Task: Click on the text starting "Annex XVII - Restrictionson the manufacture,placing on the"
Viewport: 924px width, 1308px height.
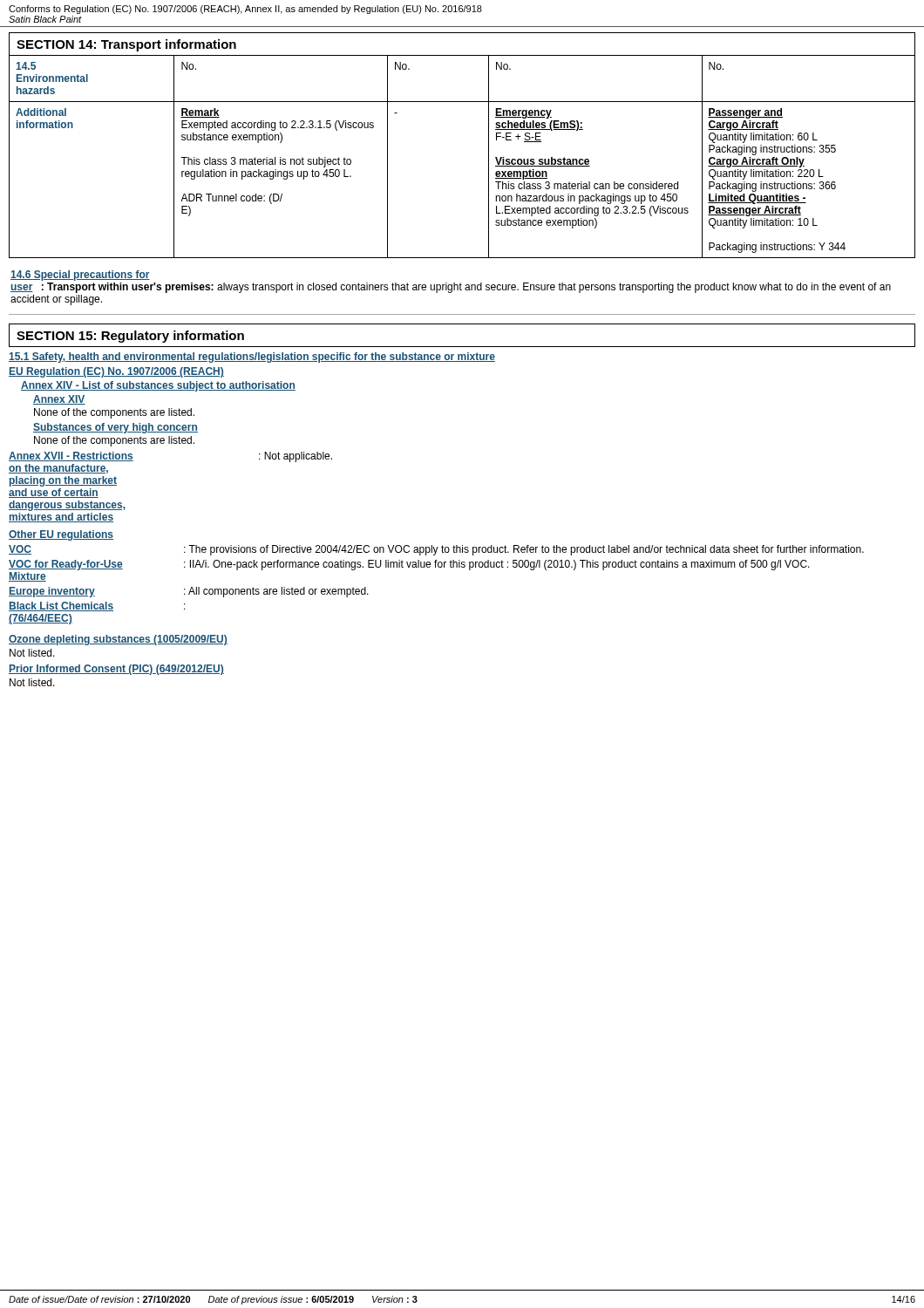Action: pos(69,456)
